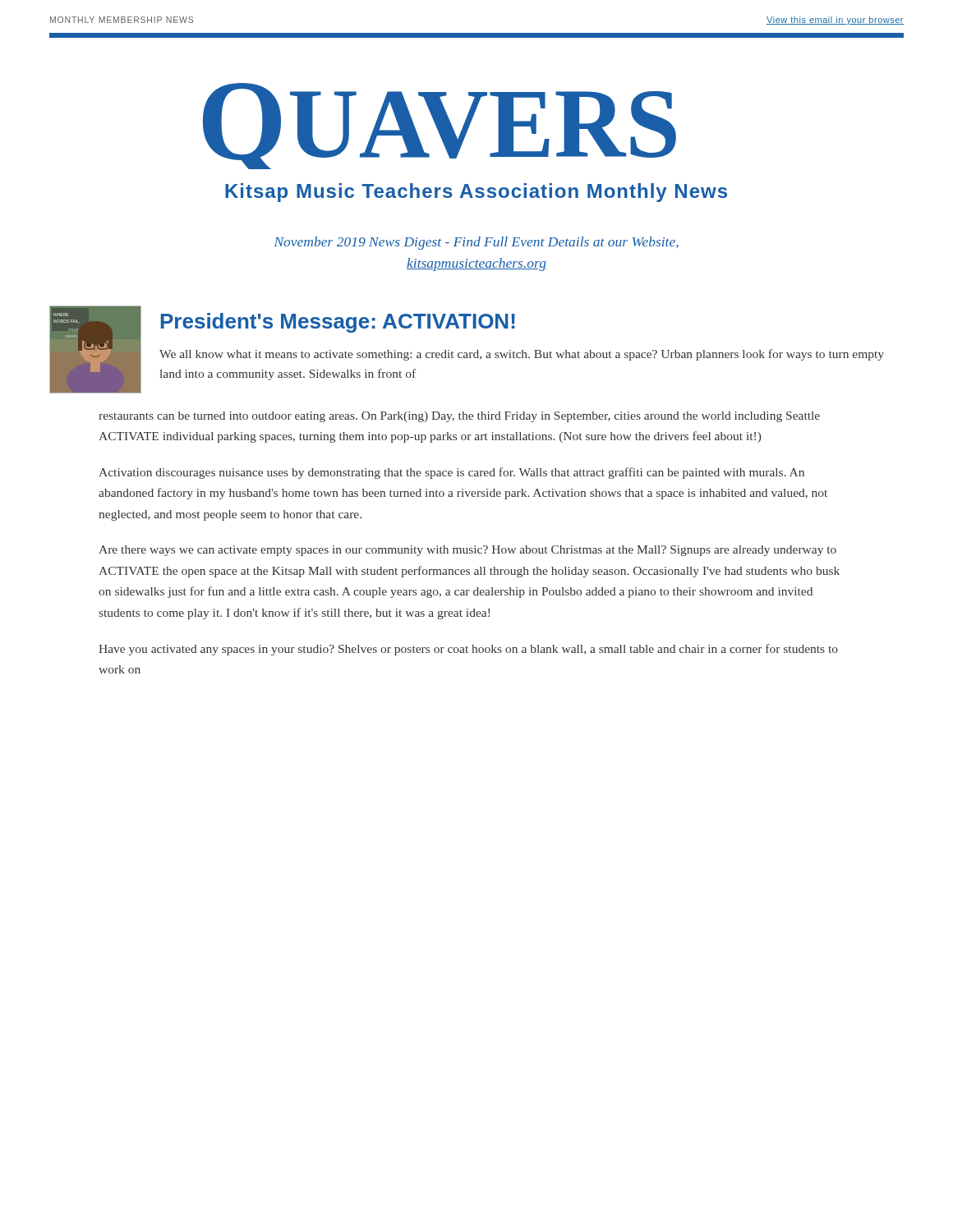
Task: Click on the text block with the text "Activation discourages nuisance uses by demonstrating that the"
Action: tap(463, 493)
